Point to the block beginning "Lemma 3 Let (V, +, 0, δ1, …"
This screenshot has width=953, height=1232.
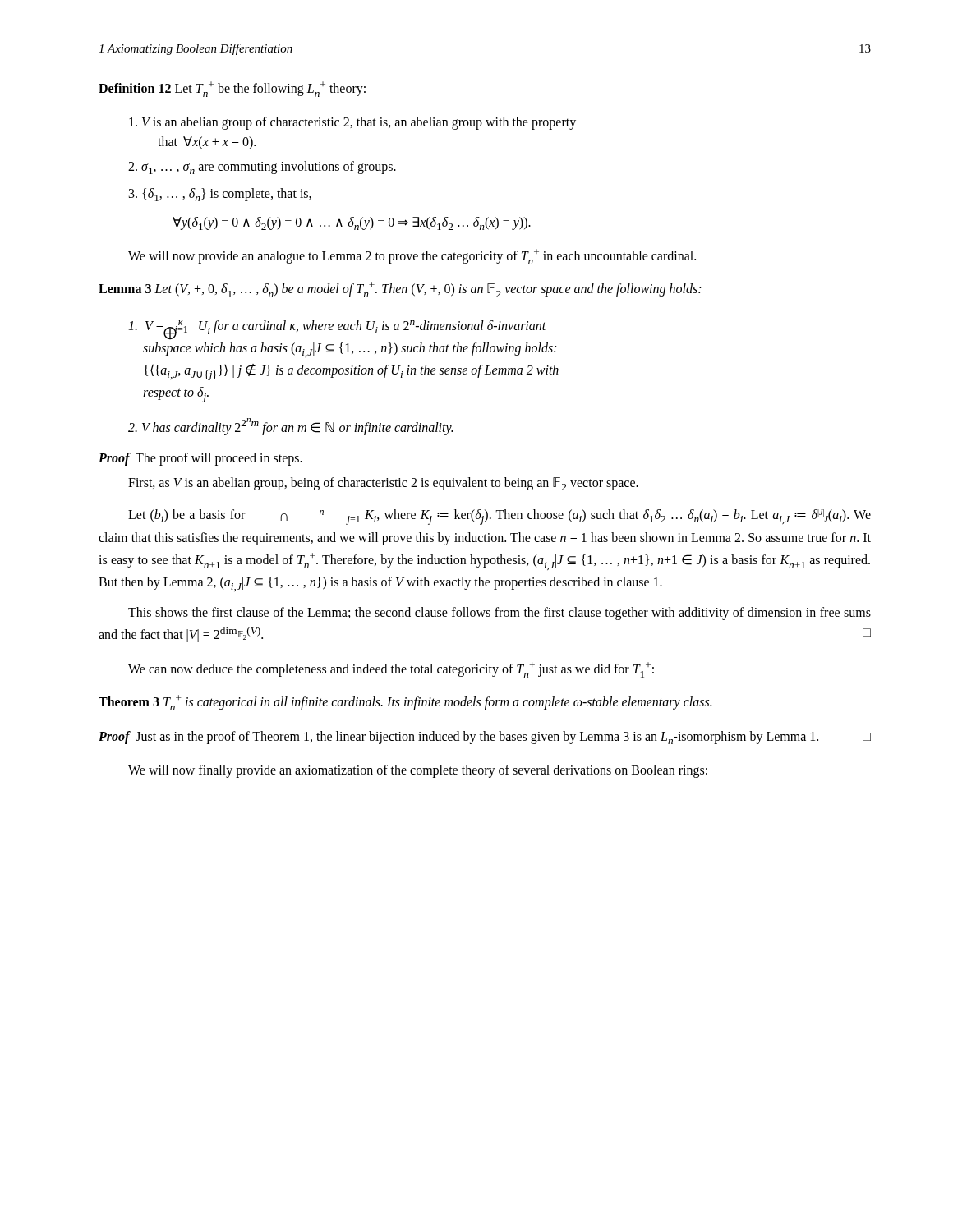point(485,289)
